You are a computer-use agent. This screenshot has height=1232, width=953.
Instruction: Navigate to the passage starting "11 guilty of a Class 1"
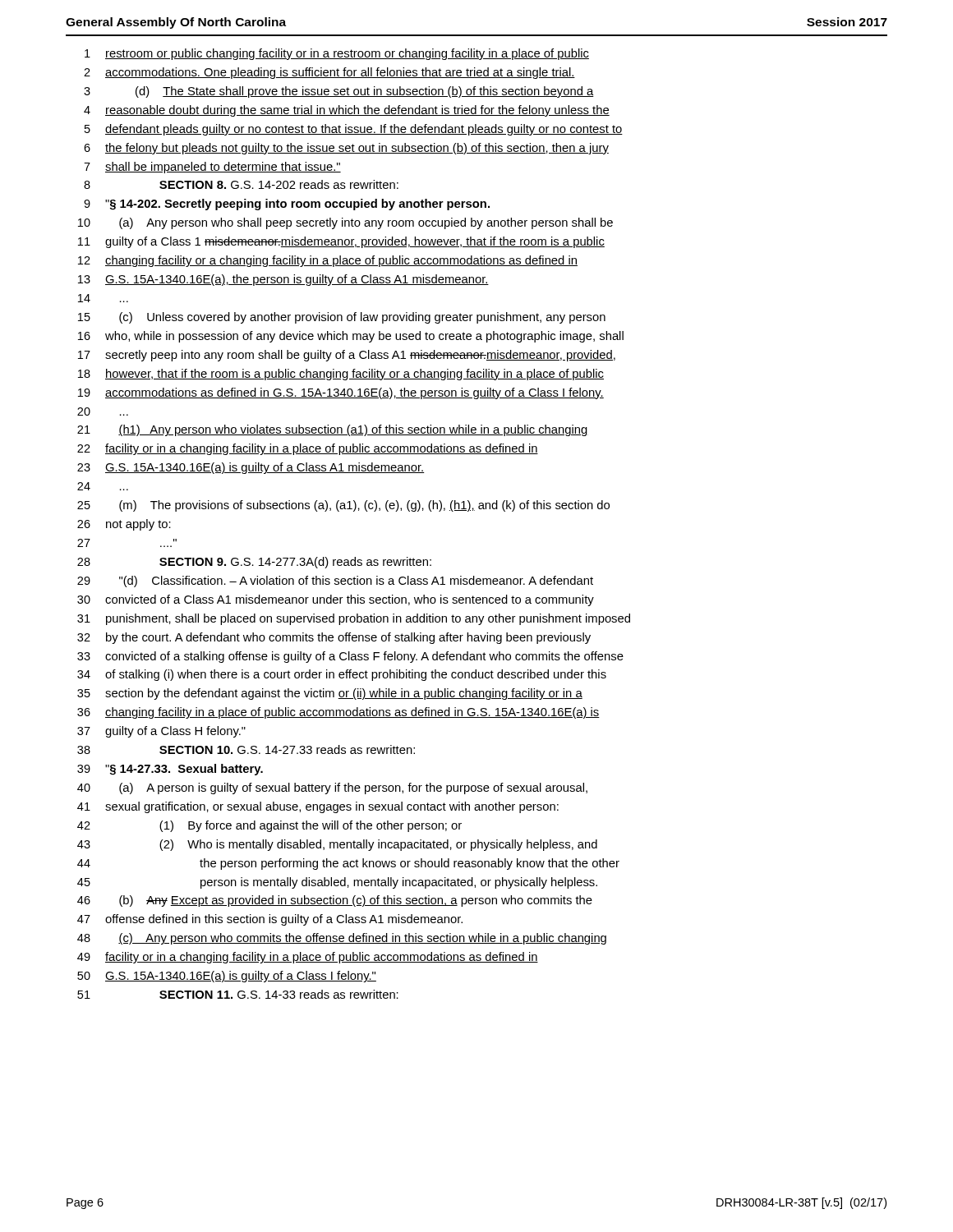tap(476, 242)
